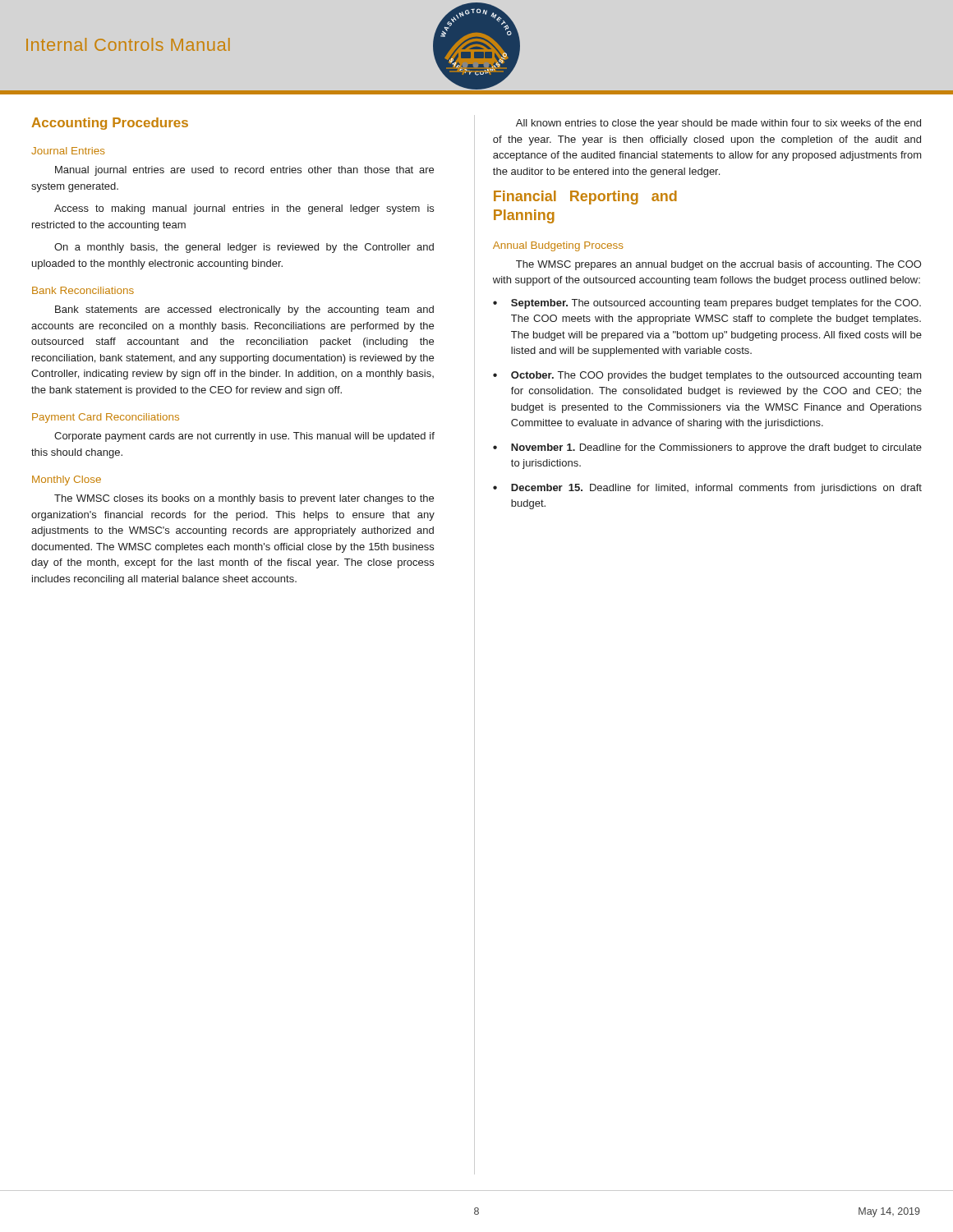Point to the block beginning "• October. The COO provides the budget templates"

[x=707, y=399]
